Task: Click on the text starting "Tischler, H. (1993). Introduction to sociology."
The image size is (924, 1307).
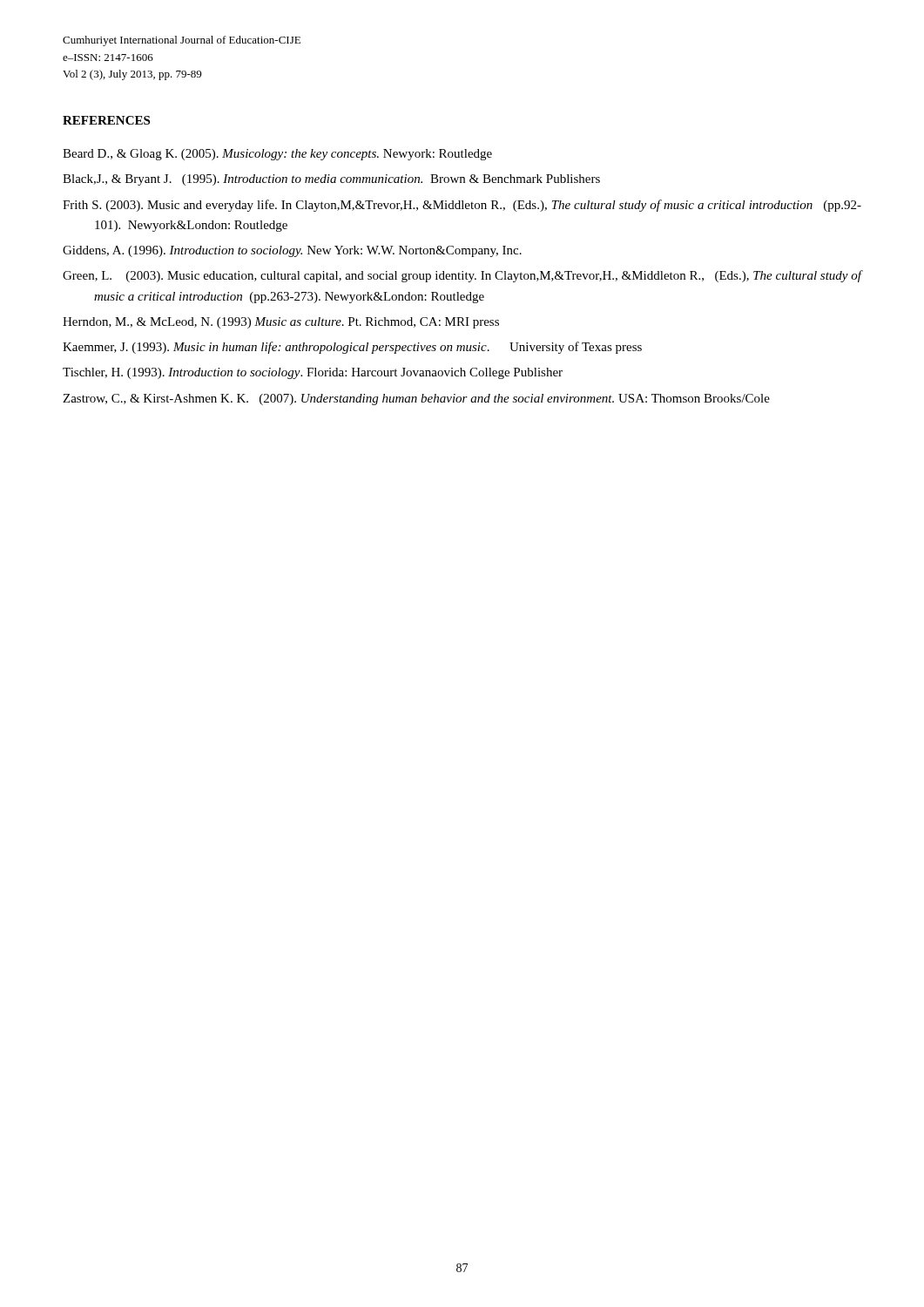Action: tap(313, 372)
